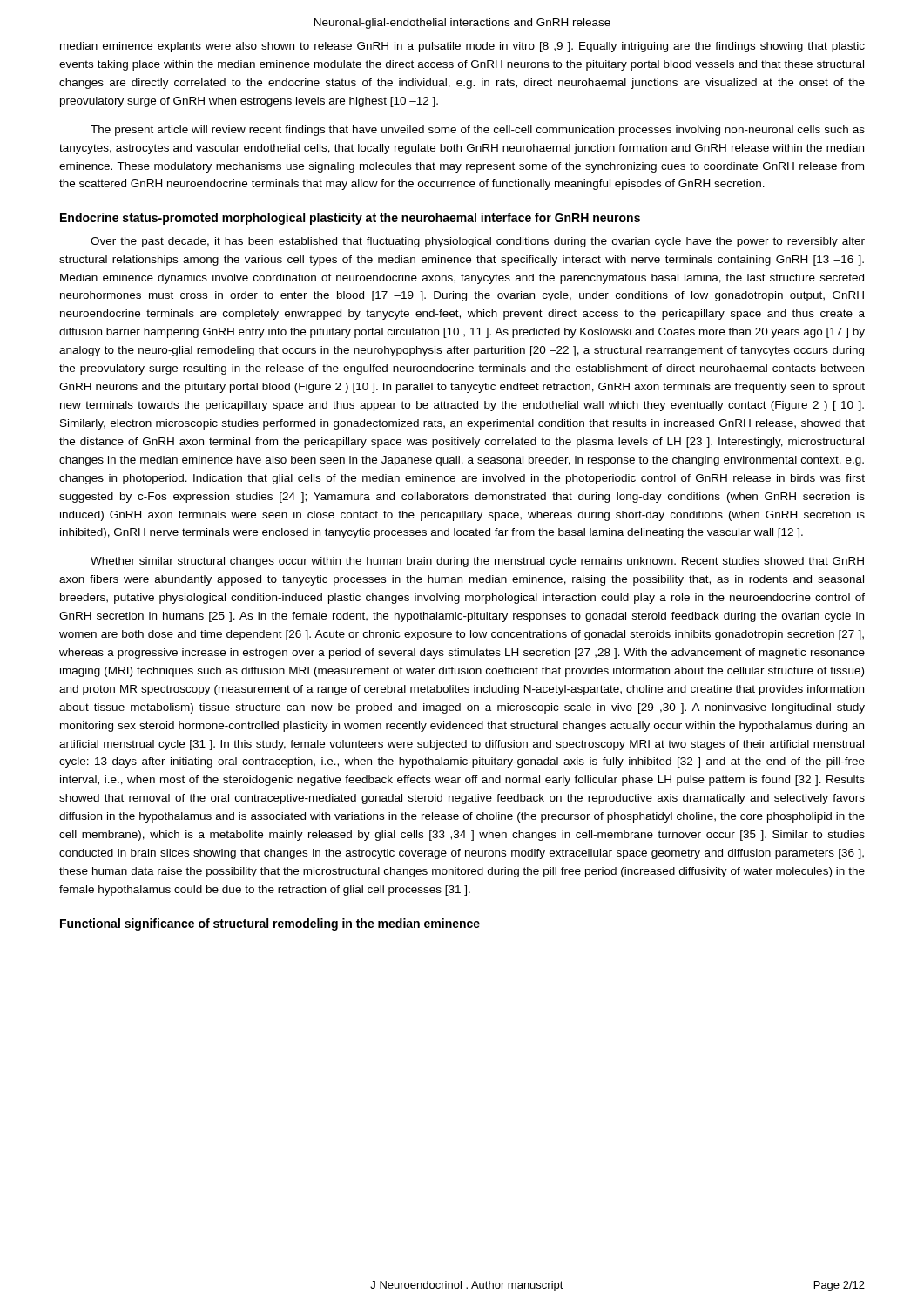This screenshot has width=924, height=1307.
Task: Find the section header that reads "Functional significance of structural remodeling in"
Action: [x=270, y=923]
